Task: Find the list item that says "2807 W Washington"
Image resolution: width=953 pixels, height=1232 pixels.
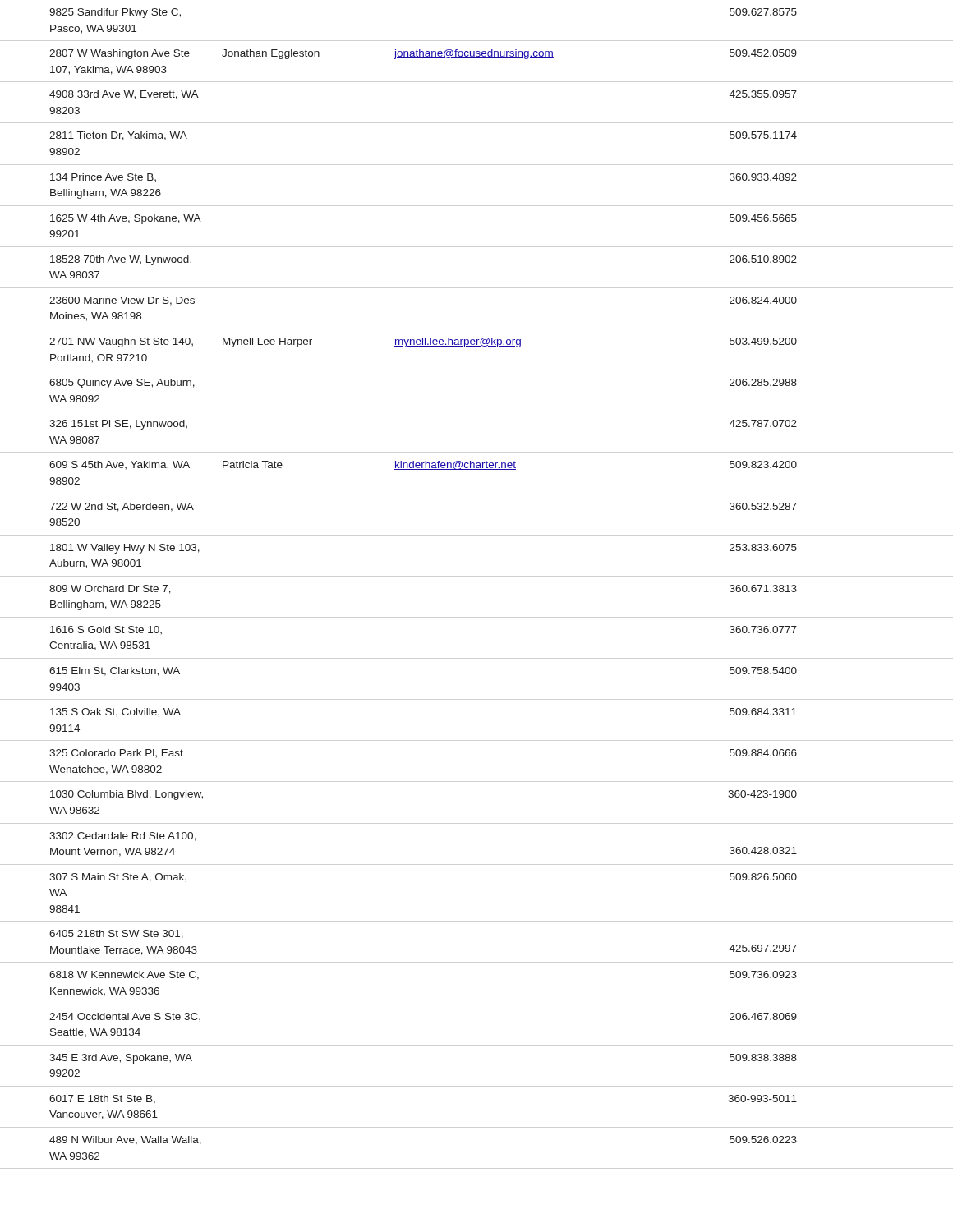Action: click(411, 61)
